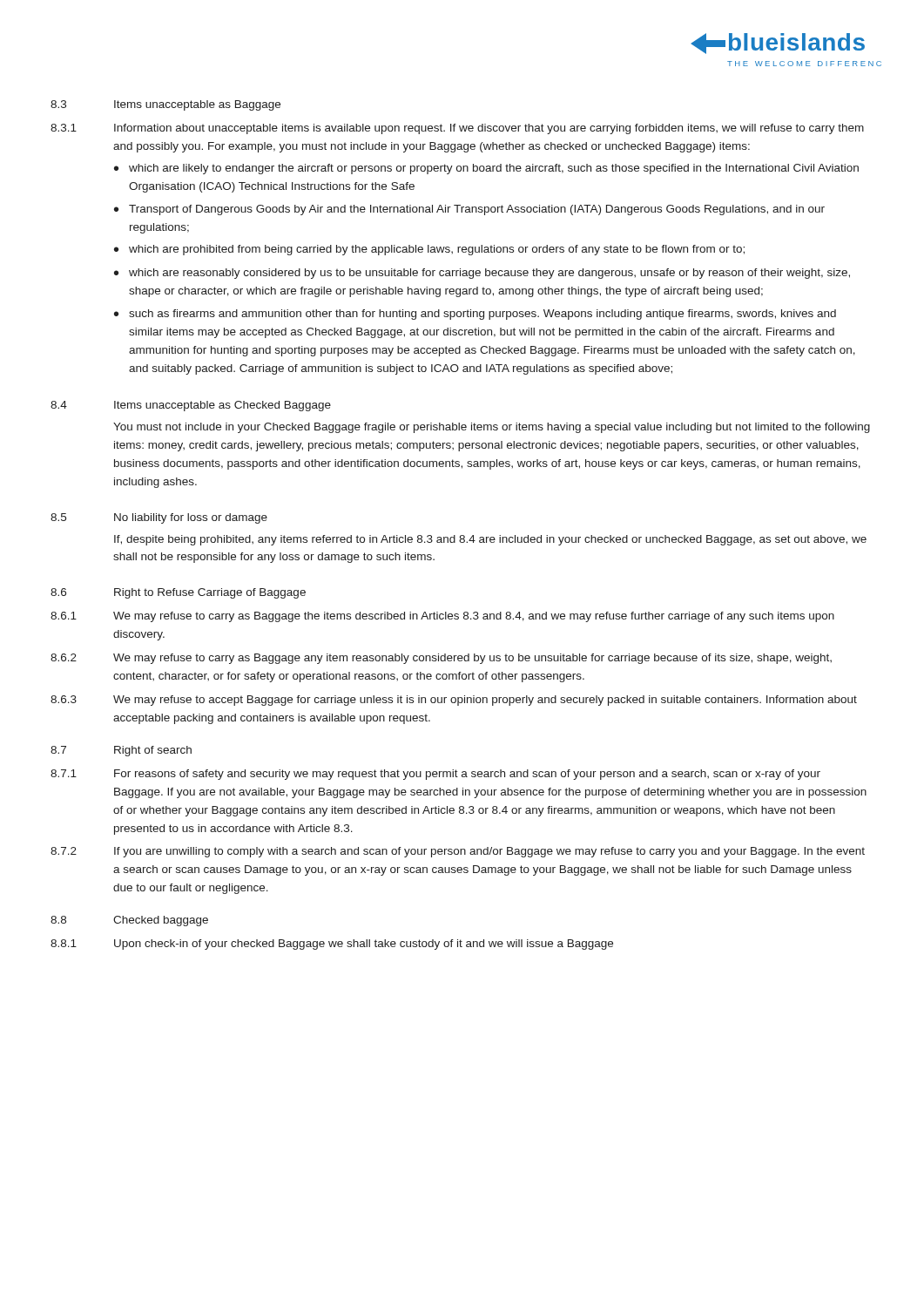Click on the logo

pyautogui.click(x=786, y=50)
